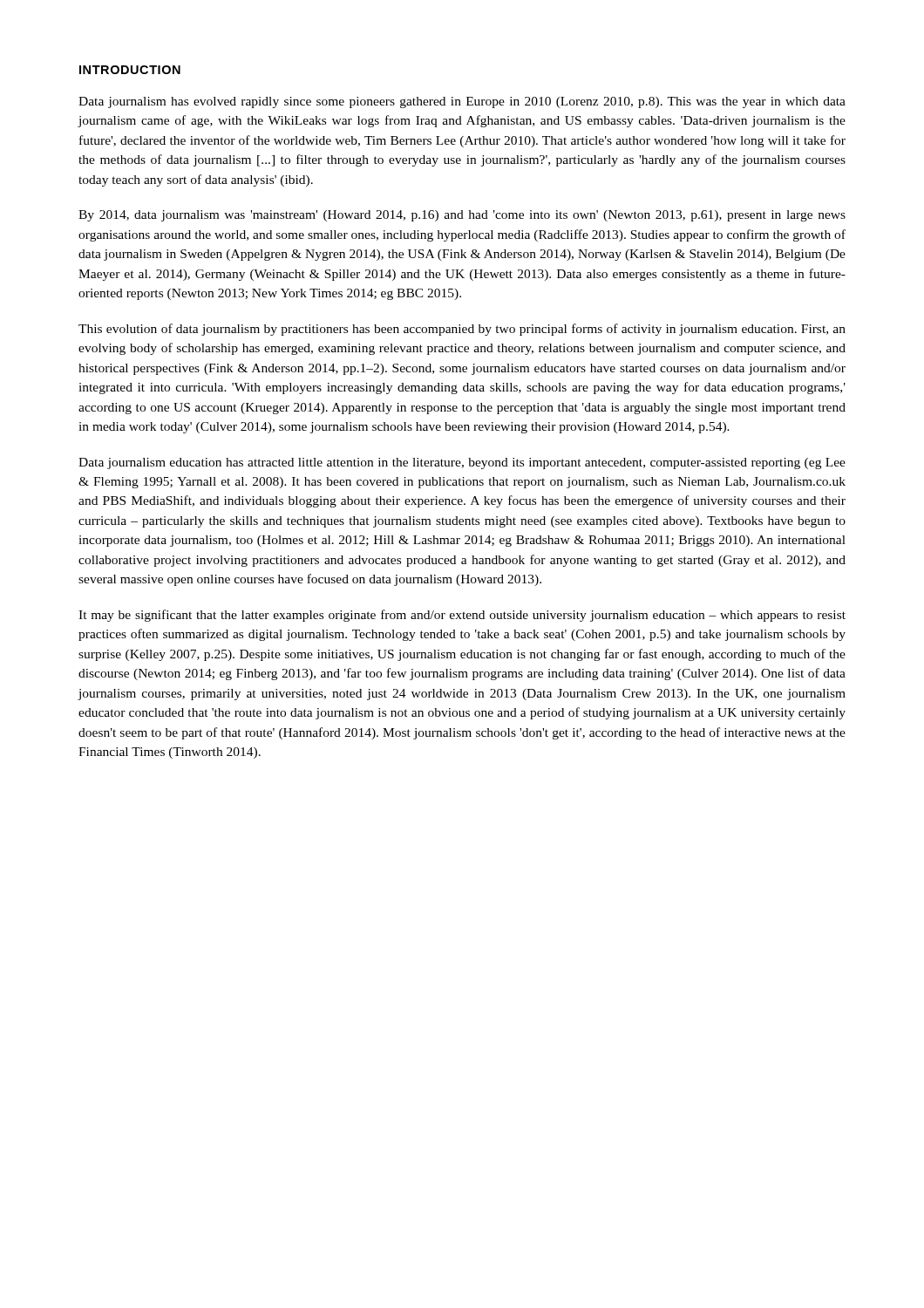The width and height of the screenshot is (924, 1308).
Task: Locate the text block containing "Data journalism education has attracted"
Action: coord(462,520)
